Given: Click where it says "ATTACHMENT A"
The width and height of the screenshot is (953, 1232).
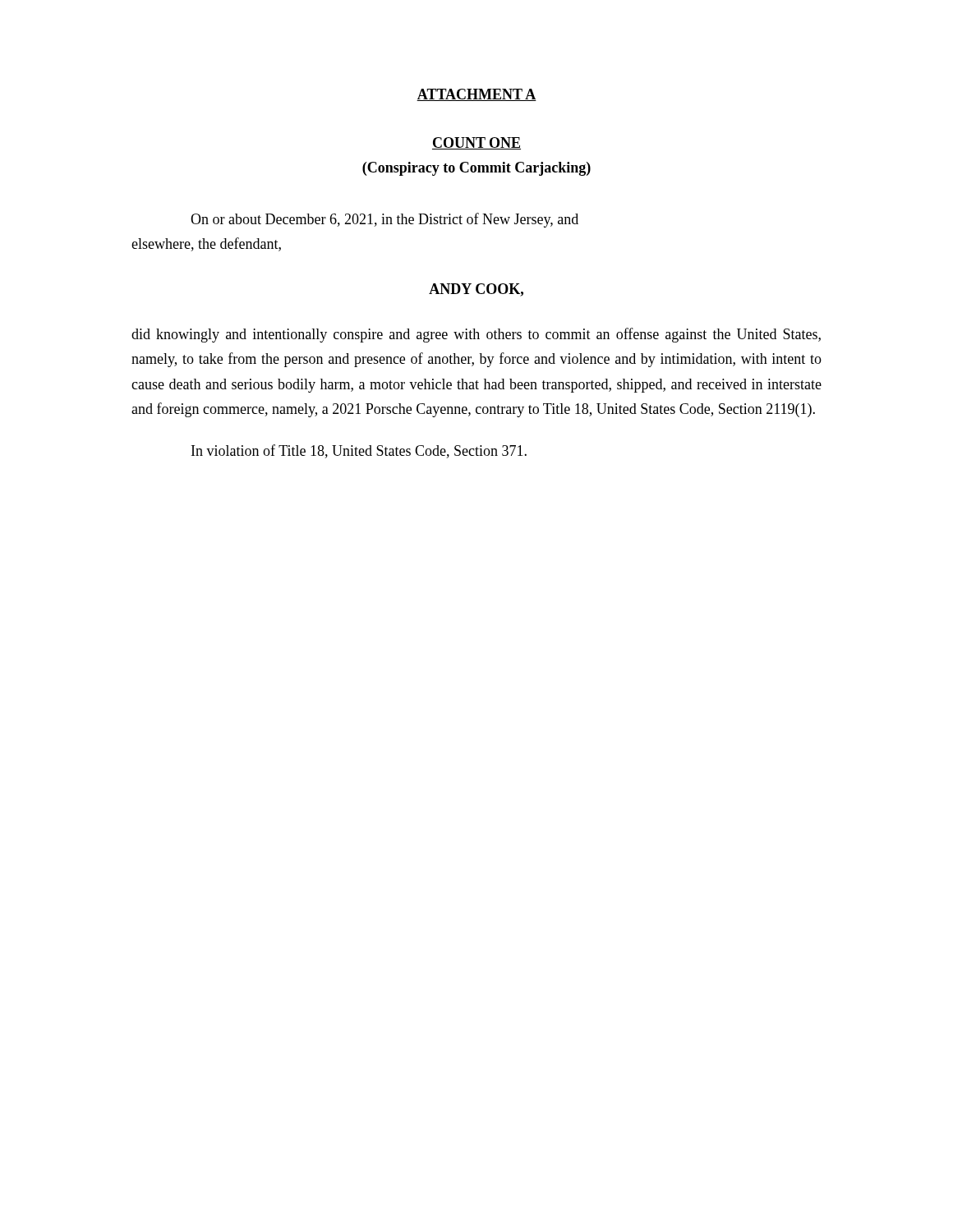Looking at the screenshot, I should (x=476, y=94).
